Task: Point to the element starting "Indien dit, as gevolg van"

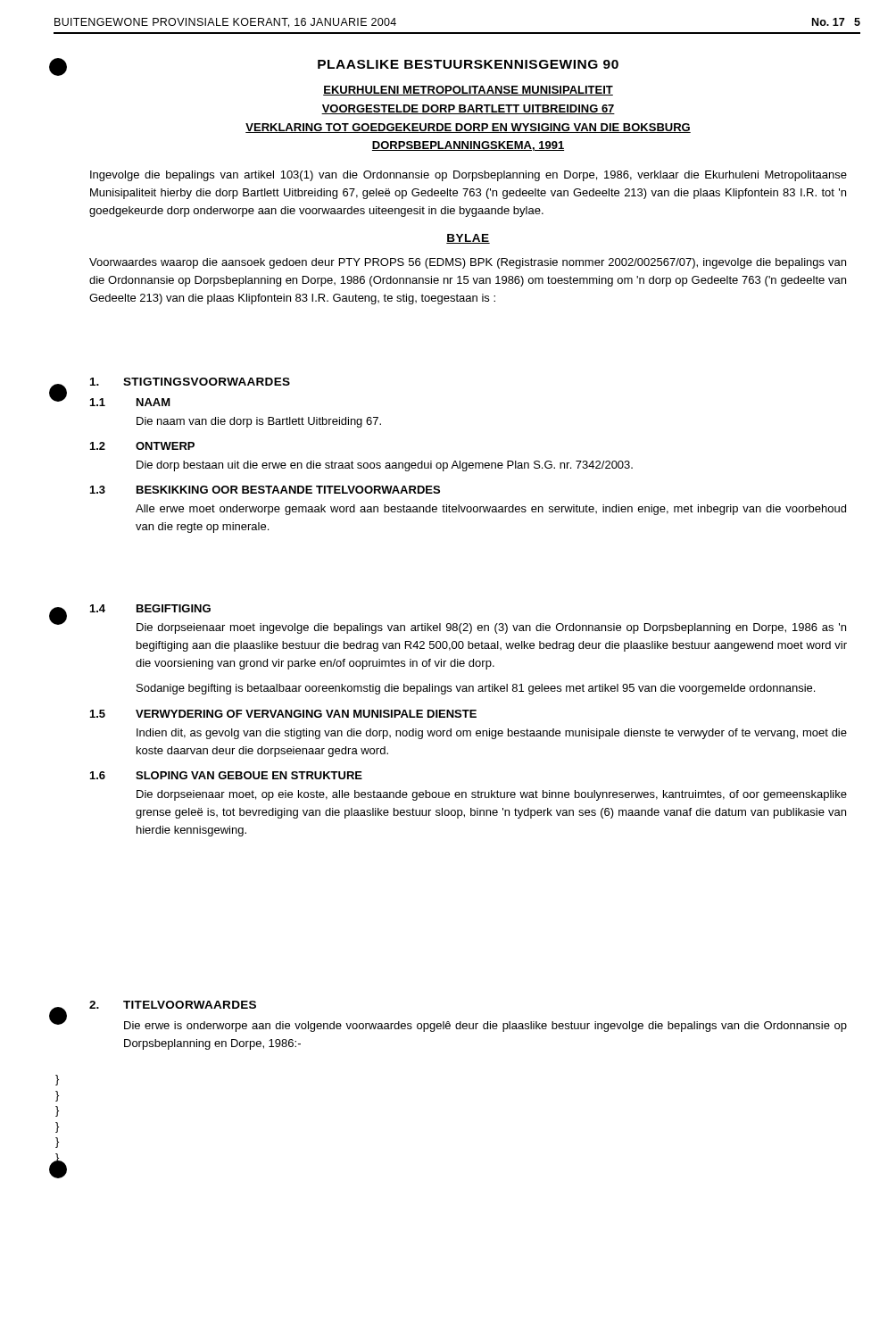Action: tap(491, 741)
